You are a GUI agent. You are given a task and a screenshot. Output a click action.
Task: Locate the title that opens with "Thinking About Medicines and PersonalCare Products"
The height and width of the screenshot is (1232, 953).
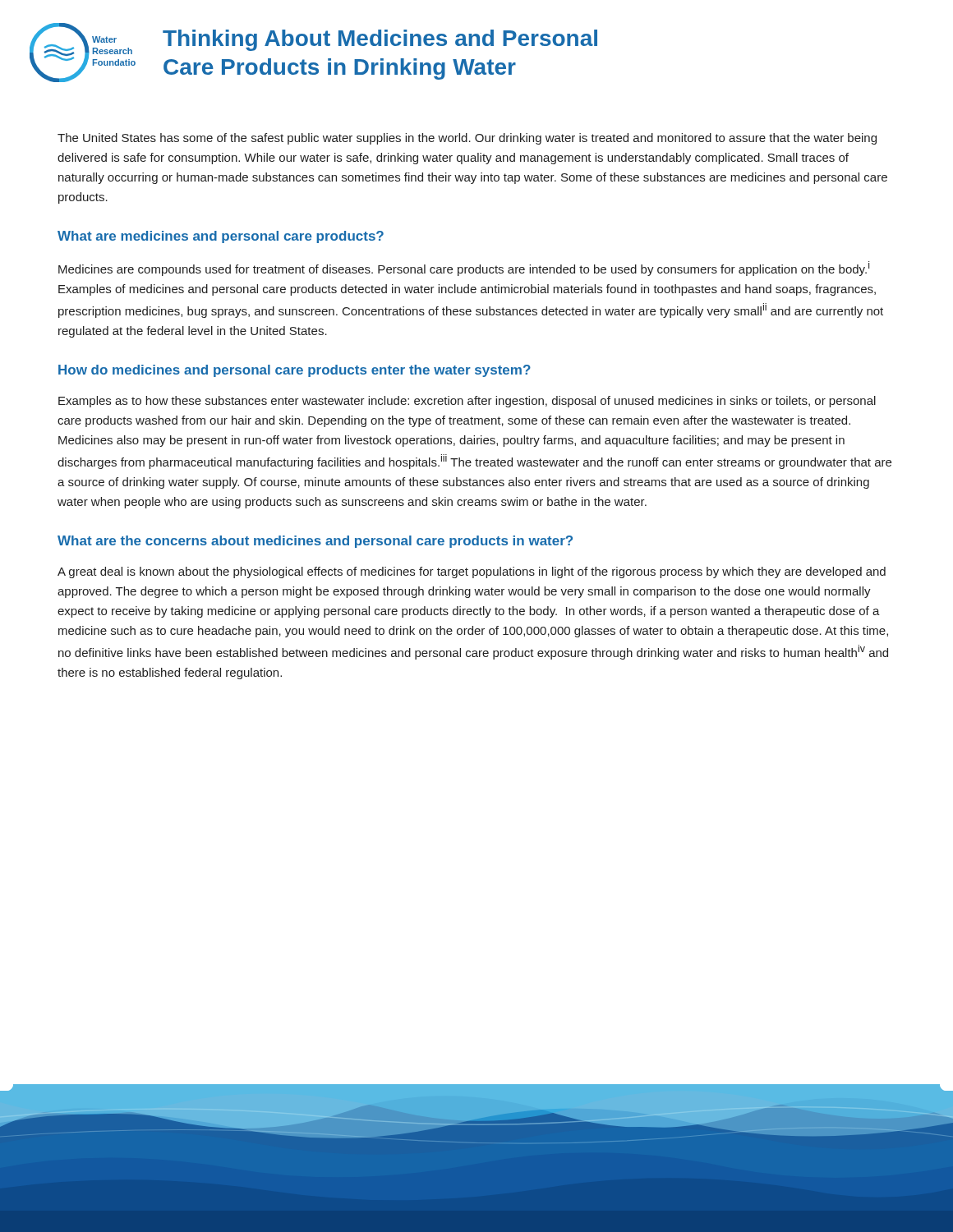tap(538, 53)
